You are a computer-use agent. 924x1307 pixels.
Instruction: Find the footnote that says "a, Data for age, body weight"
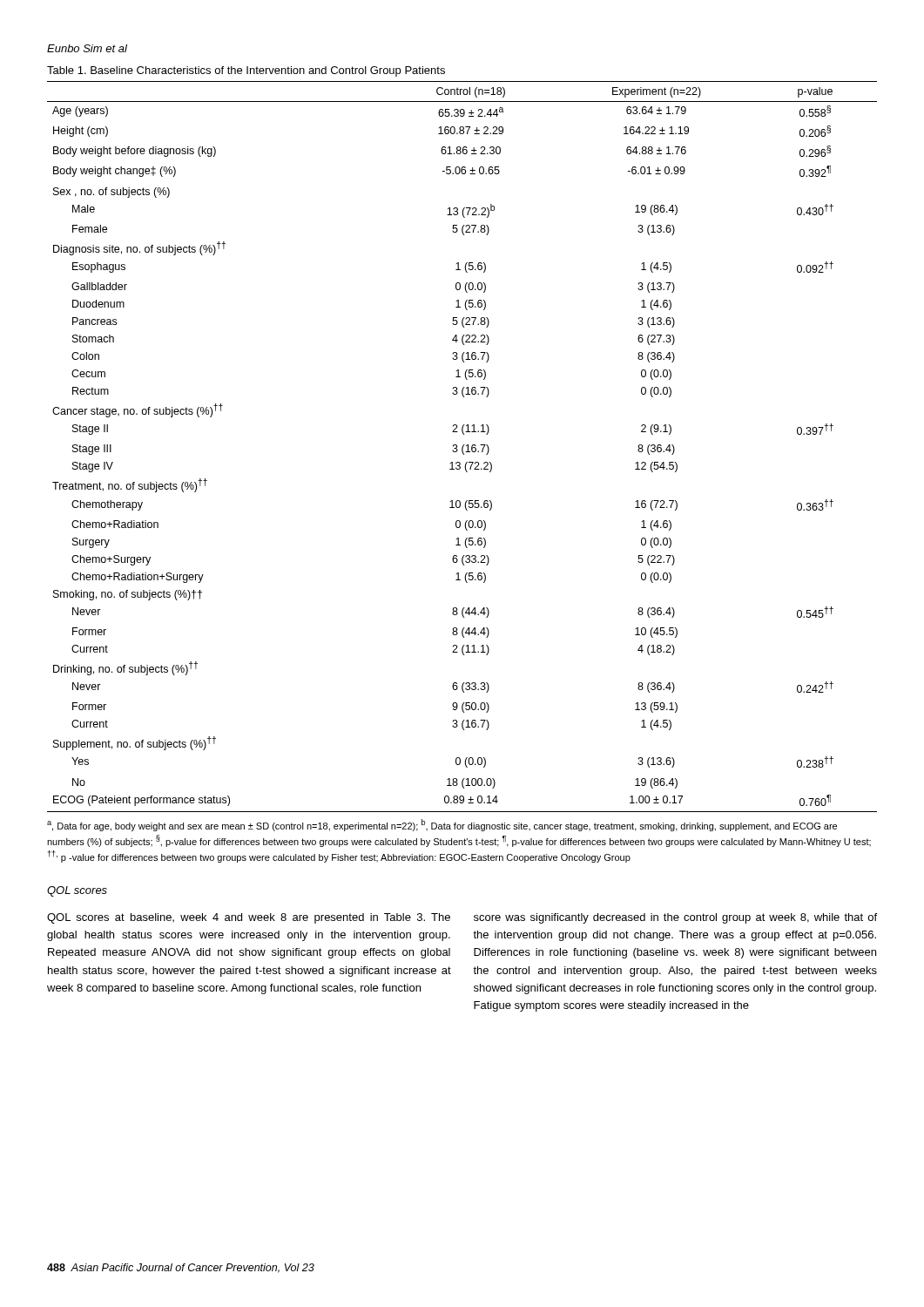coord(459,840)
